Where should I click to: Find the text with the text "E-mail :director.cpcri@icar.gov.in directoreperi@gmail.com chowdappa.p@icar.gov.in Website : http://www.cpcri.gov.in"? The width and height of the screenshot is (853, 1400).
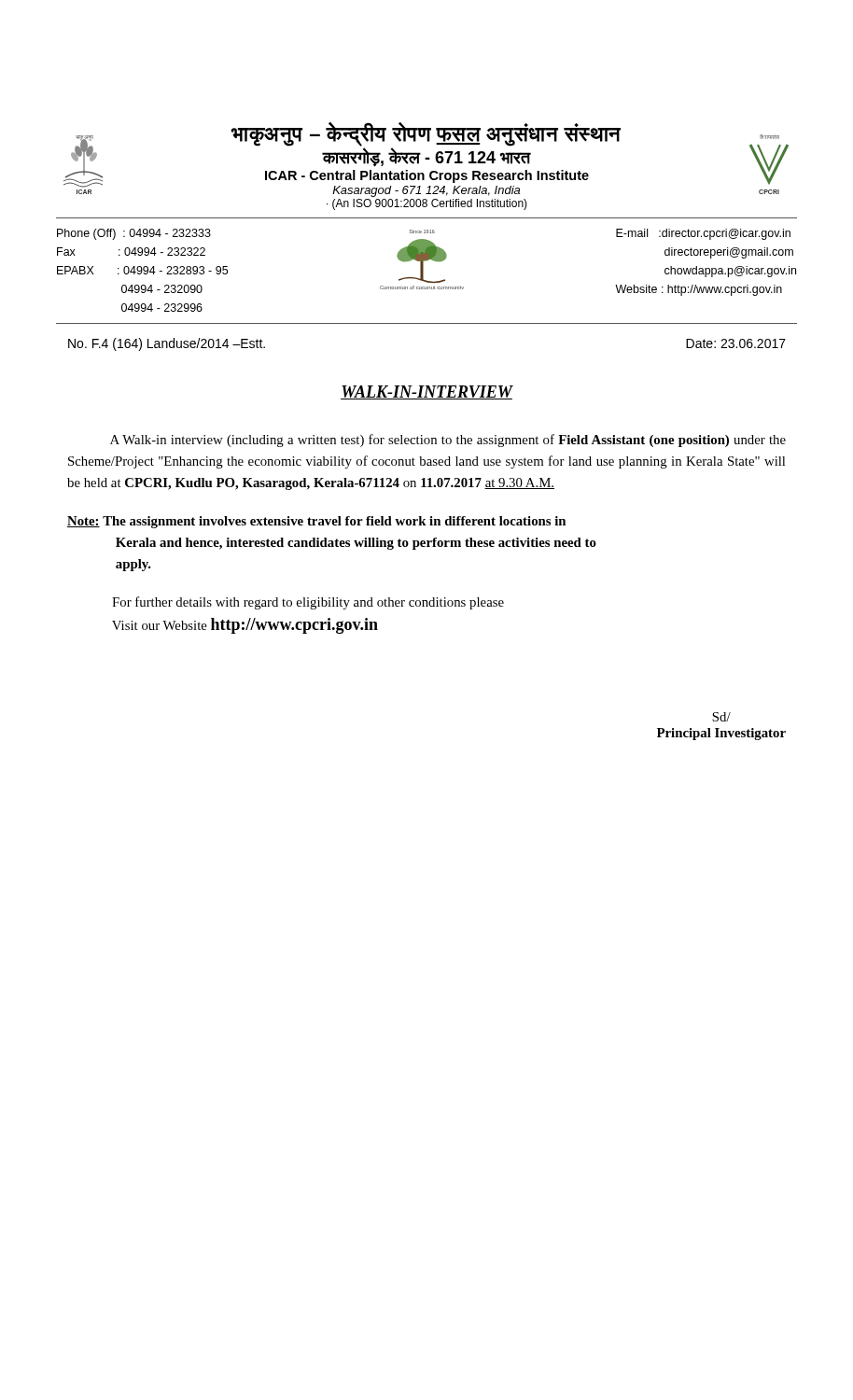pos(706,261)
